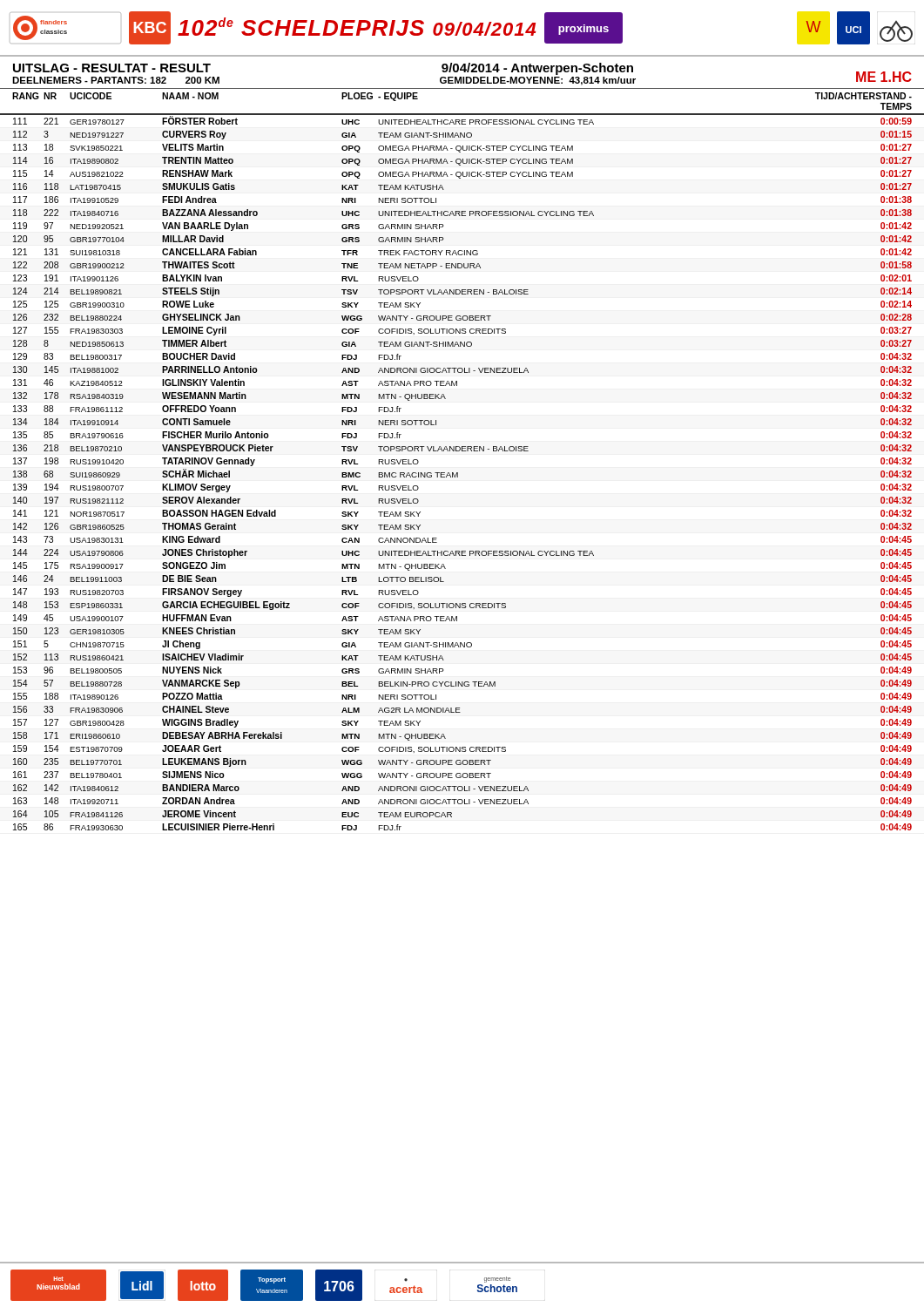The width and height of the screenshot is (924, 1307).
Task: Click on the table containing "111221GER19780127FÖRSTER RobertUHCUNITEDHEALTHCARE PROFESSIONAL CYCLING"
Action: point(462,474)
